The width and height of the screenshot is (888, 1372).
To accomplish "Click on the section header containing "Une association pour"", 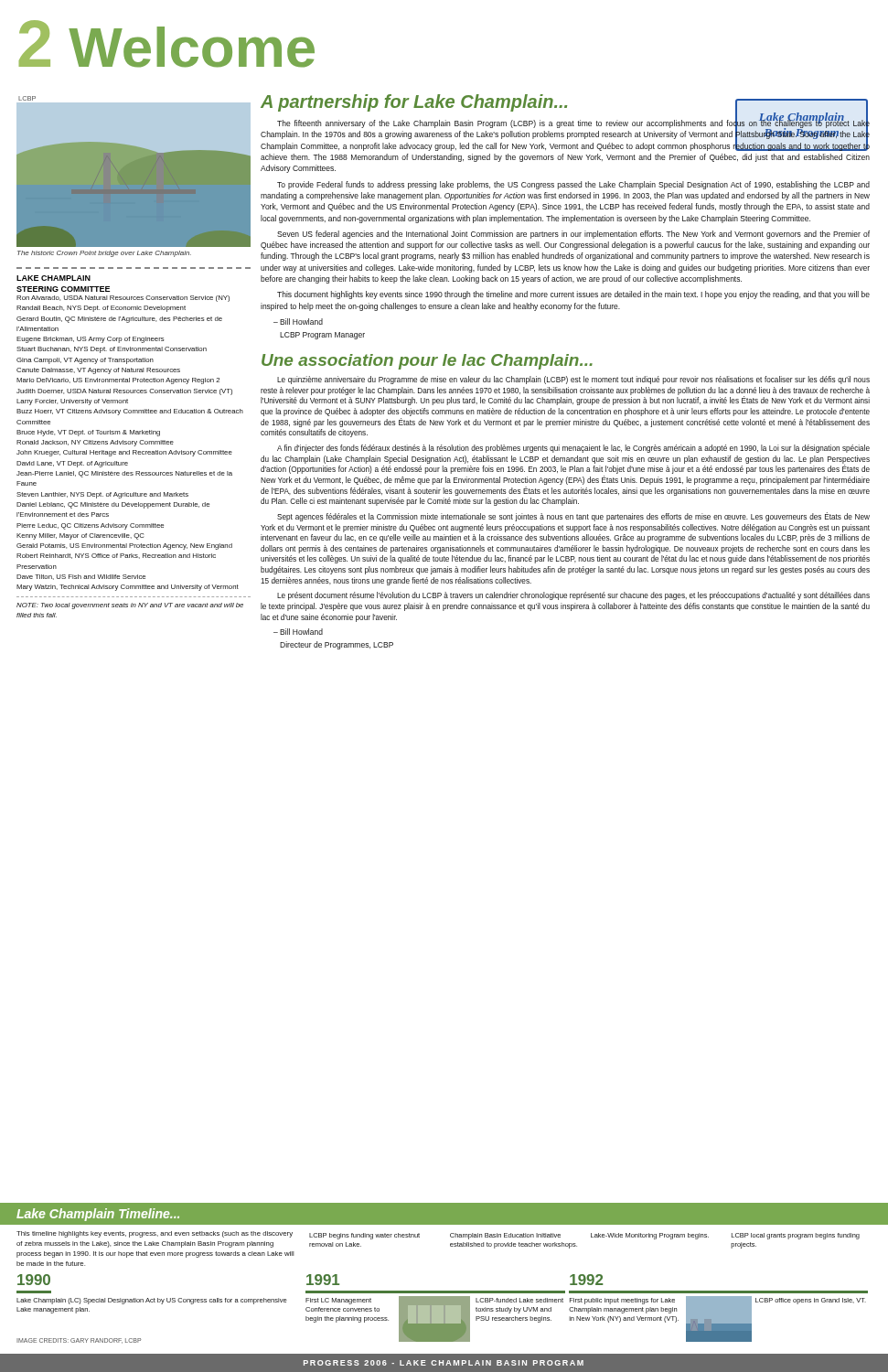I will (x=427, y=360).
